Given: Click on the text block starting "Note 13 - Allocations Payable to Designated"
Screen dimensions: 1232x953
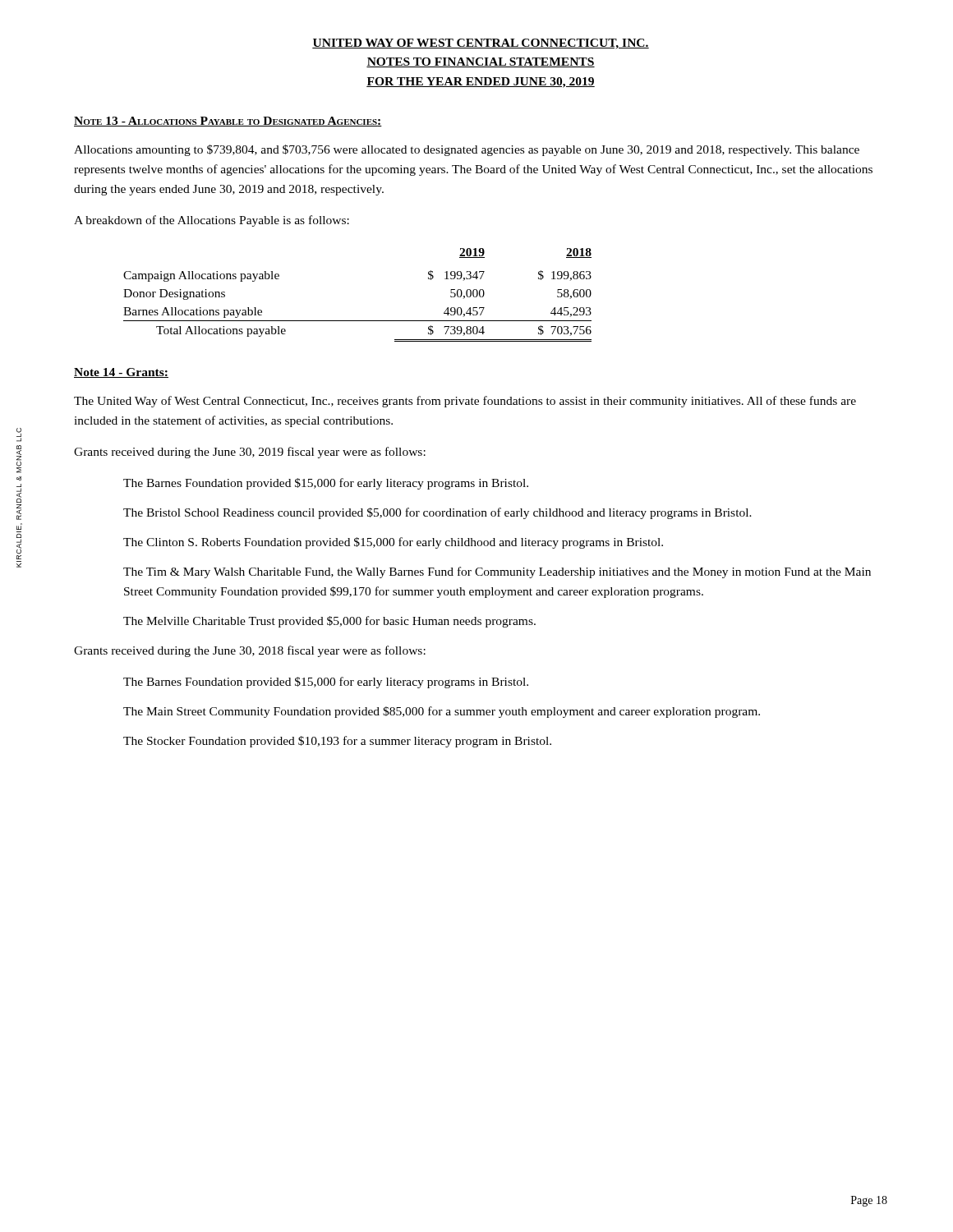Looking at the screenshot, I should (x=228, y=120).
